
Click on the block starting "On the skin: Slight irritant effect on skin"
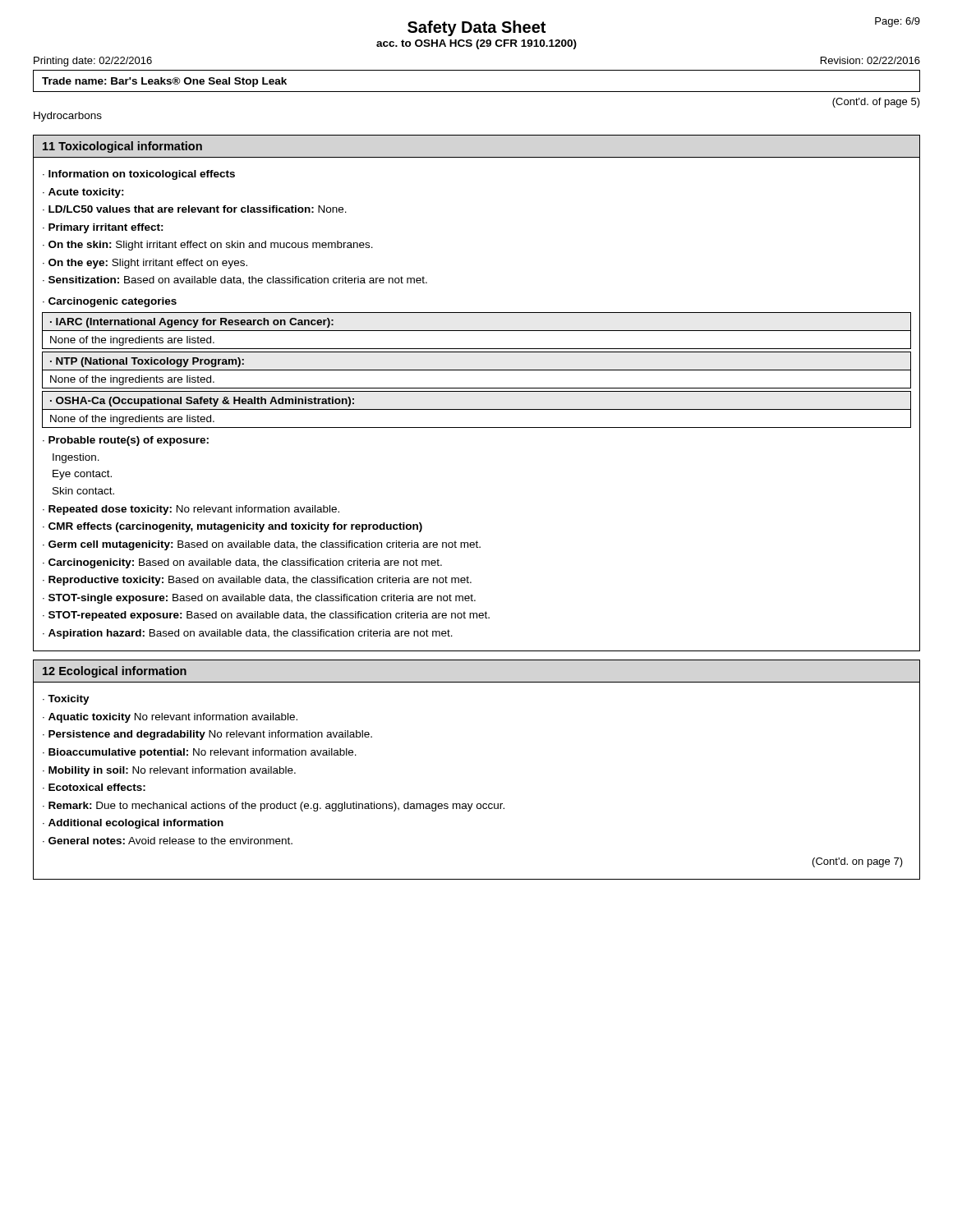[x=208, y=245]
